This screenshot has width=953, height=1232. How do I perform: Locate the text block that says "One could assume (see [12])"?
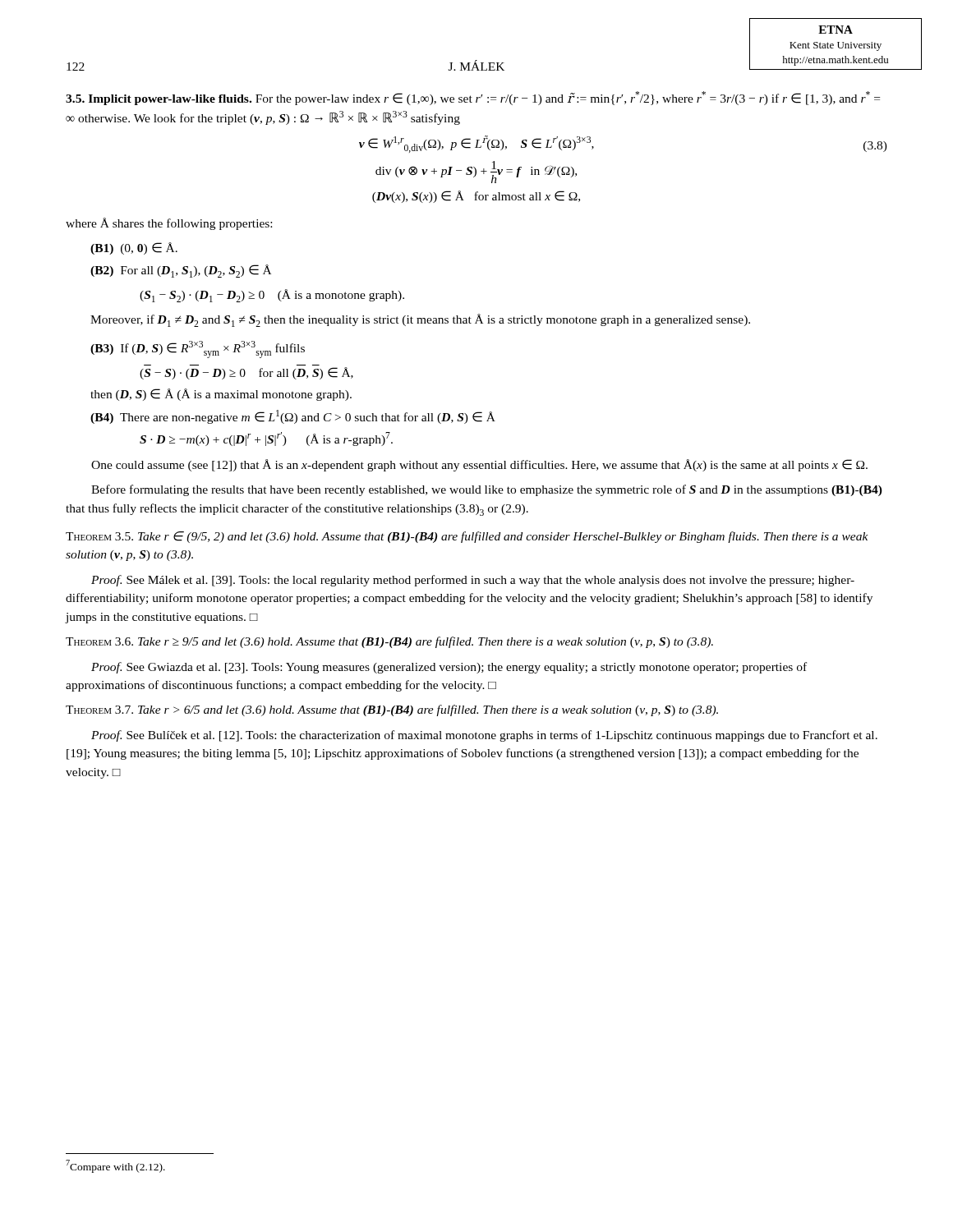(480, 464)
